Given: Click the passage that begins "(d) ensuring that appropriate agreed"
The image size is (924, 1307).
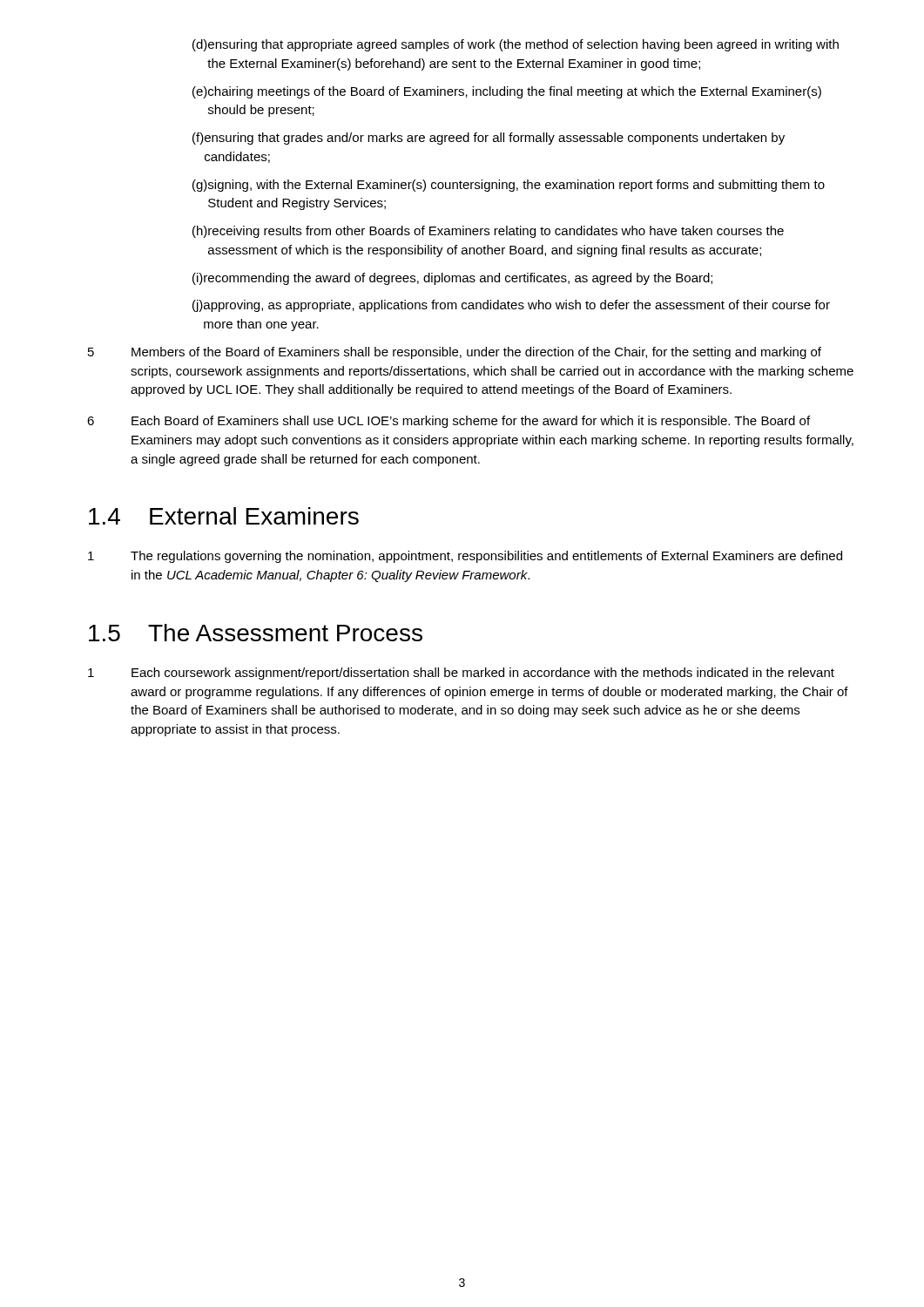Looking at the screenshot, I should coord(471,54).
